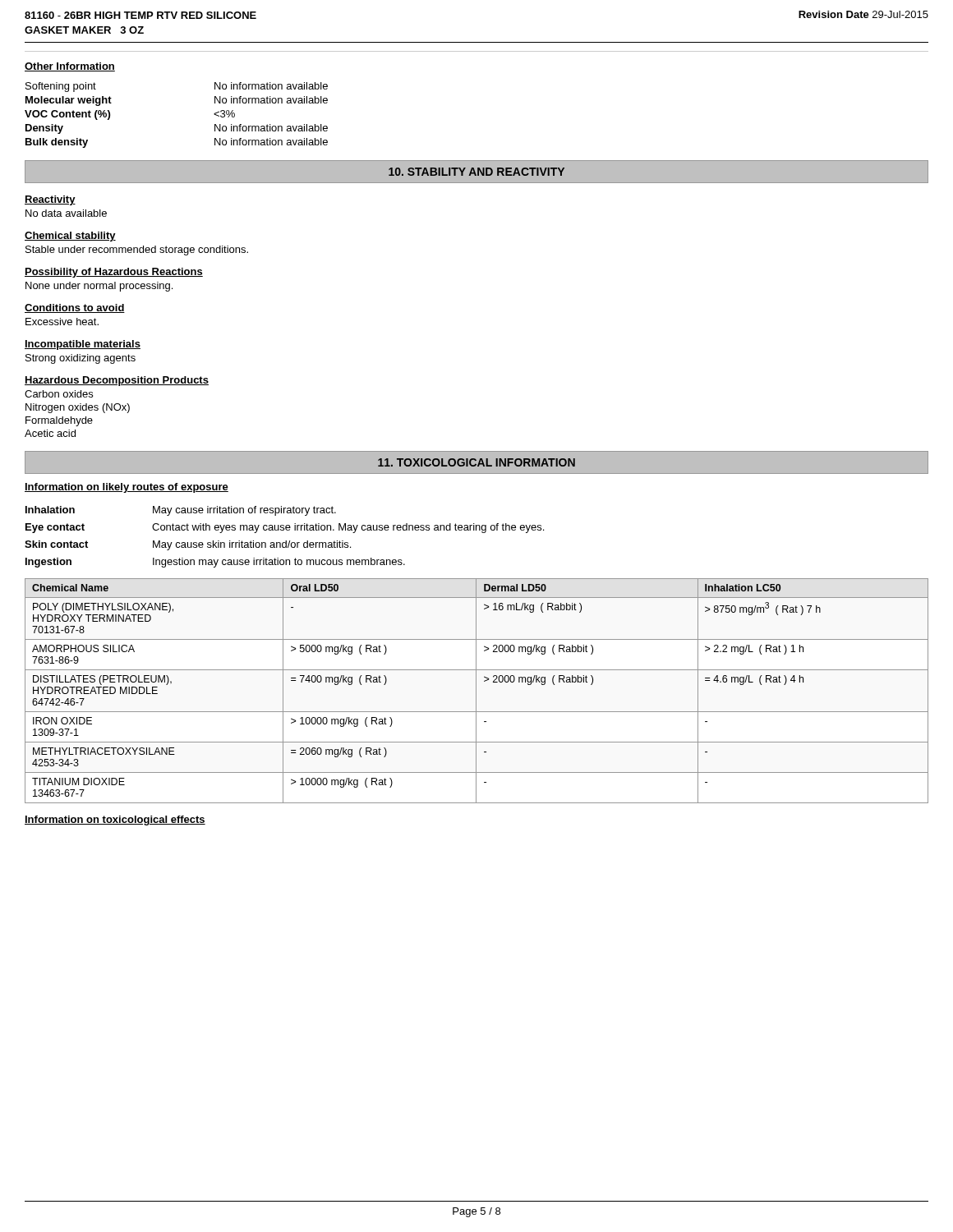Point to the passage starting "Chemical stability"
This screenshot has height=1232, width=953.
click(x=70, y=236)
